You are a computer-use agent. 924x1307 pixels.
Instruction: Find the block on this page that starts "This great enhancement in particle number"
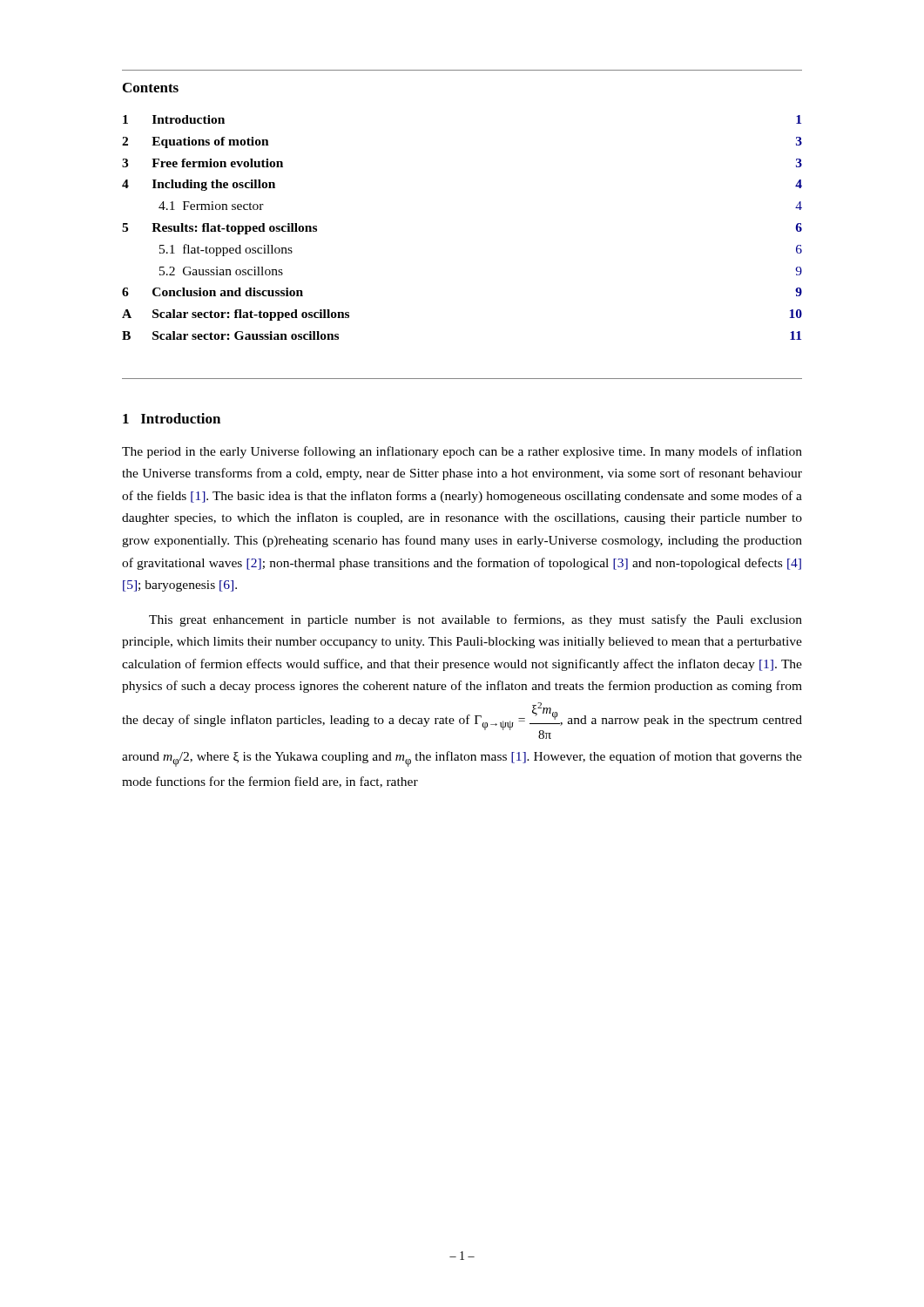[462, 700]
